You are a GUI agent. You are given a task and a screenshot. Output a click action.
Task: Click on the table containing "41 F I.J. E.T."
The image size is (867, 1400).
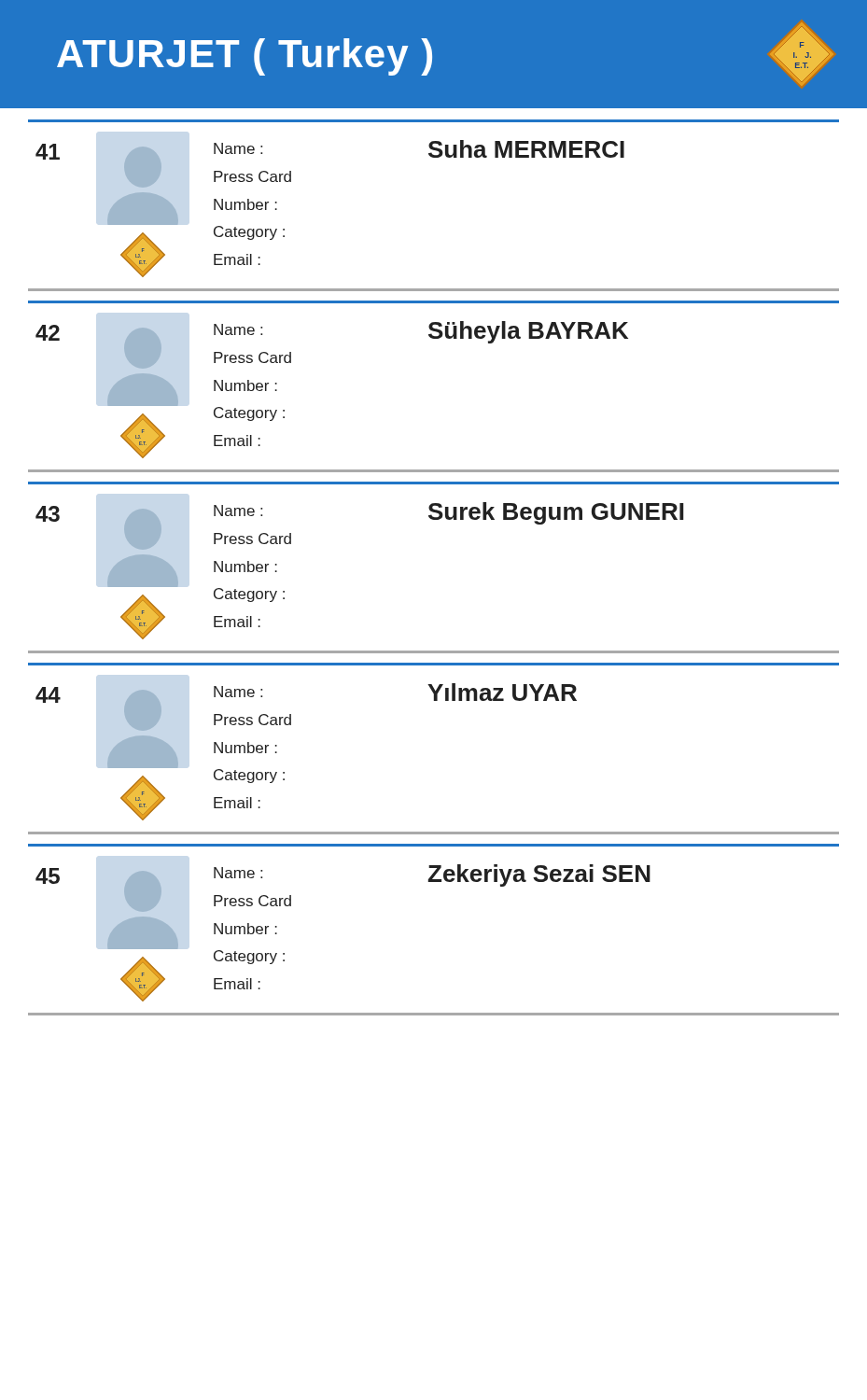click(434, 205)
